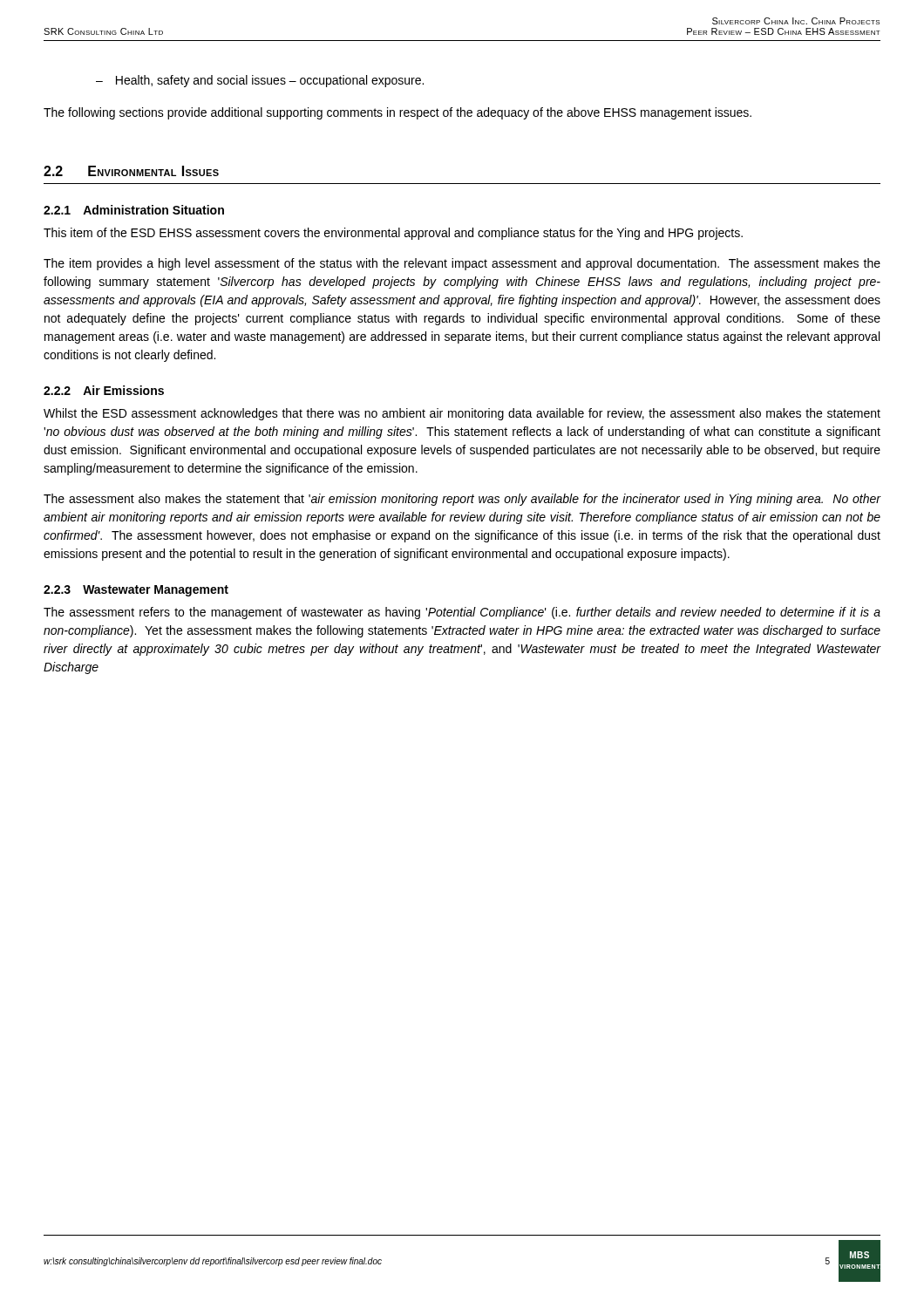Image resolution: width=924 pixels, height=1308 pixels.
Task: Find the block starting "– Health, safety and social"
Action: click(x=260, y=81)
